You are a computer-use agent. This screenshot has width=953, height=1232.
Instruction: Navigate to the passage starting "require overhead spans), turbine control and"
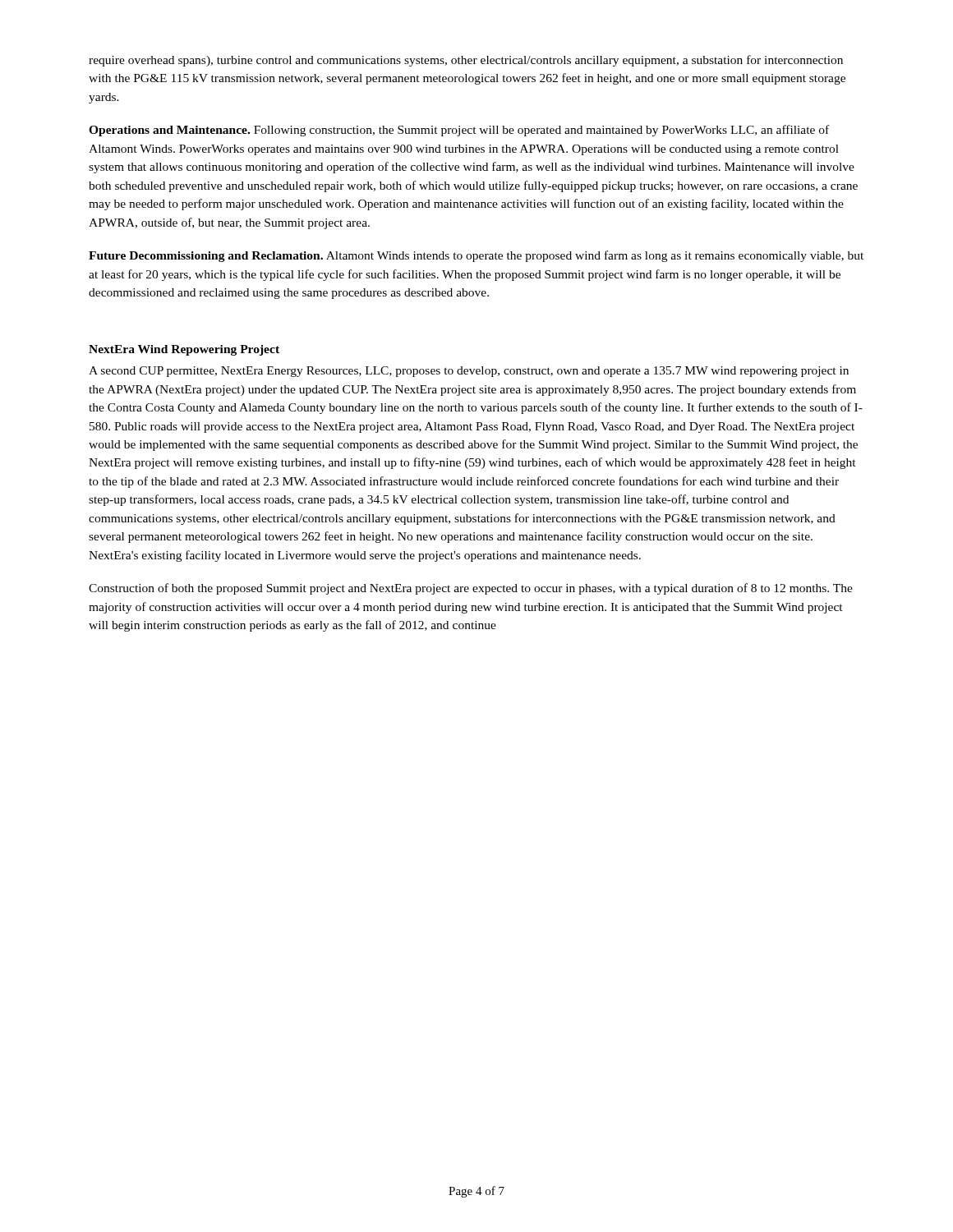tap(467, 78)
